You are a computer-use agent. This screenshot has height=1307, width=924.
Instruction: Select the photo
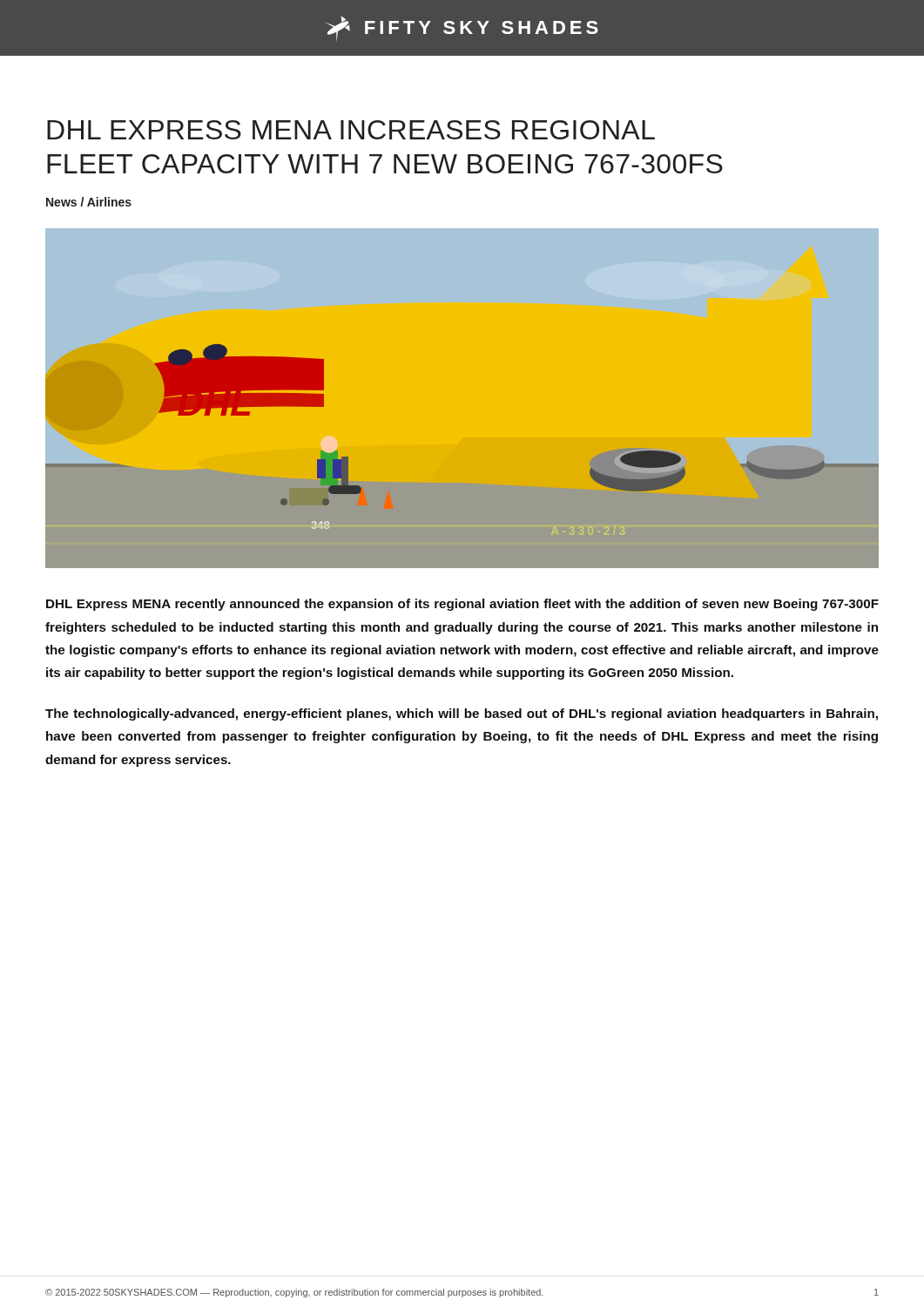pos(462,398)
